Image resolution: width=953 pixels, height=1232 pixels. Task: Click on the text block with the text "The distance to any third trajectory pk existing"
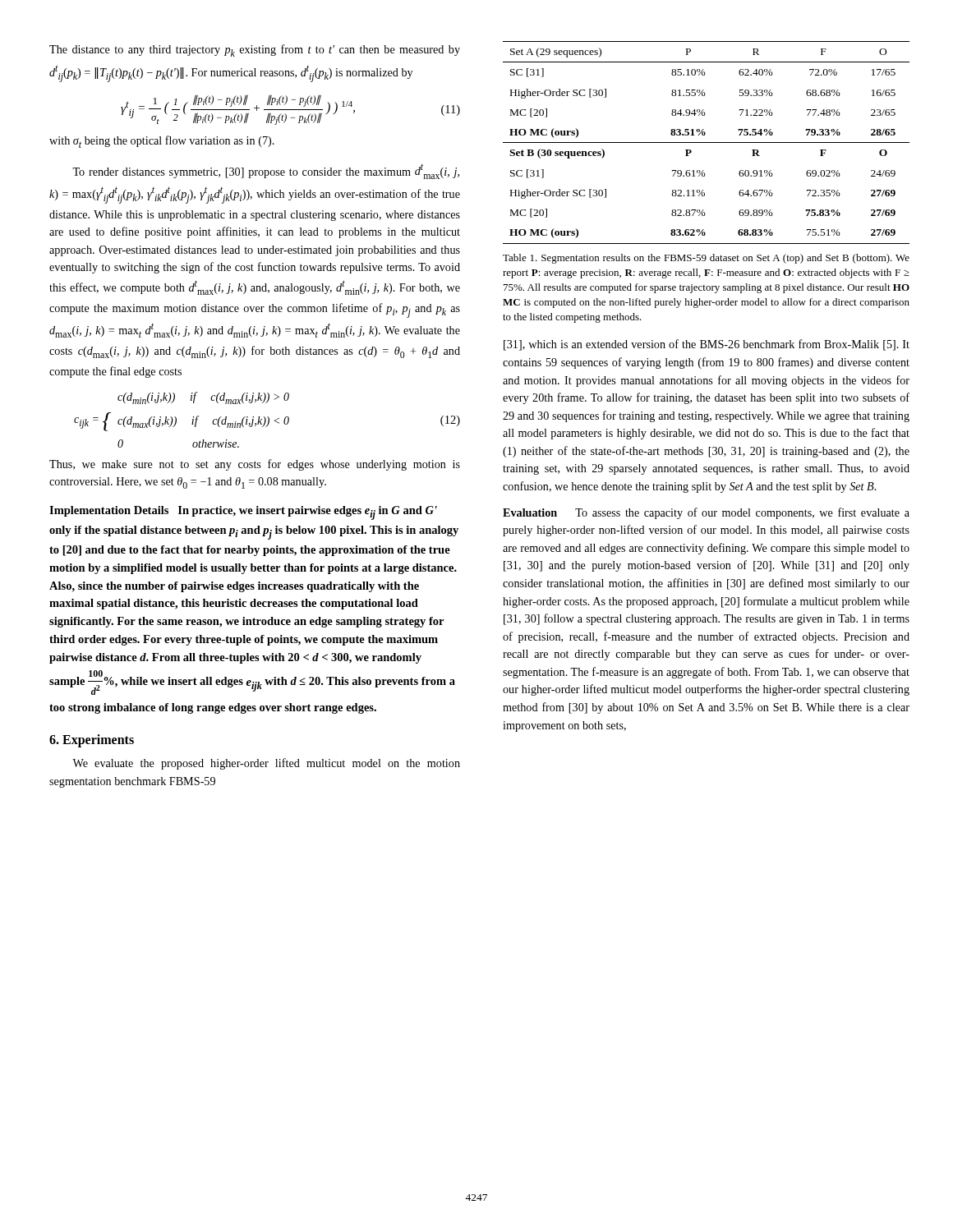pos(255,63)
